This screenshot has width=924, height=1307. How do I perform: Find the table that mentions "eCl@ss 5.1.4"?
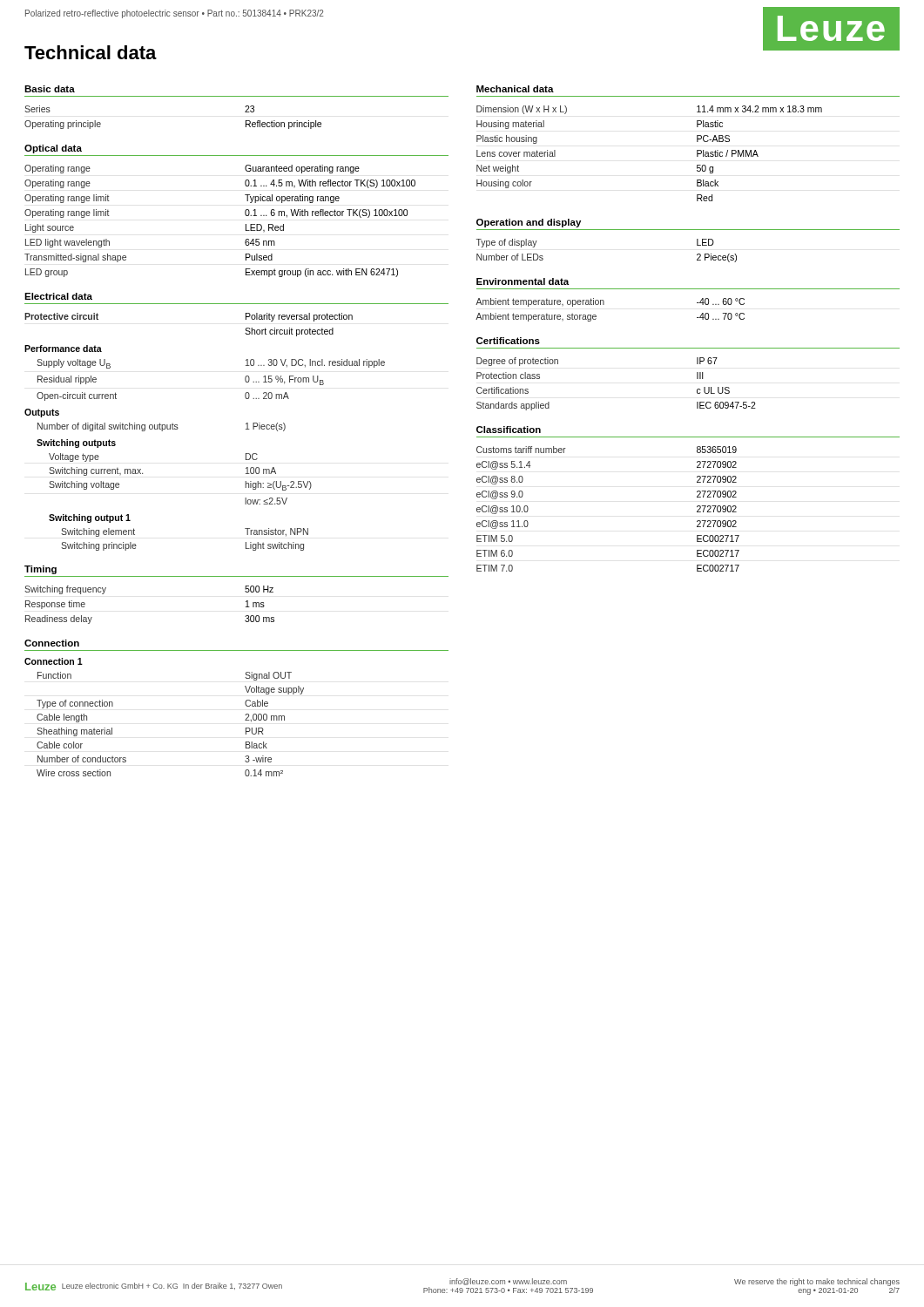click(688, 509)
